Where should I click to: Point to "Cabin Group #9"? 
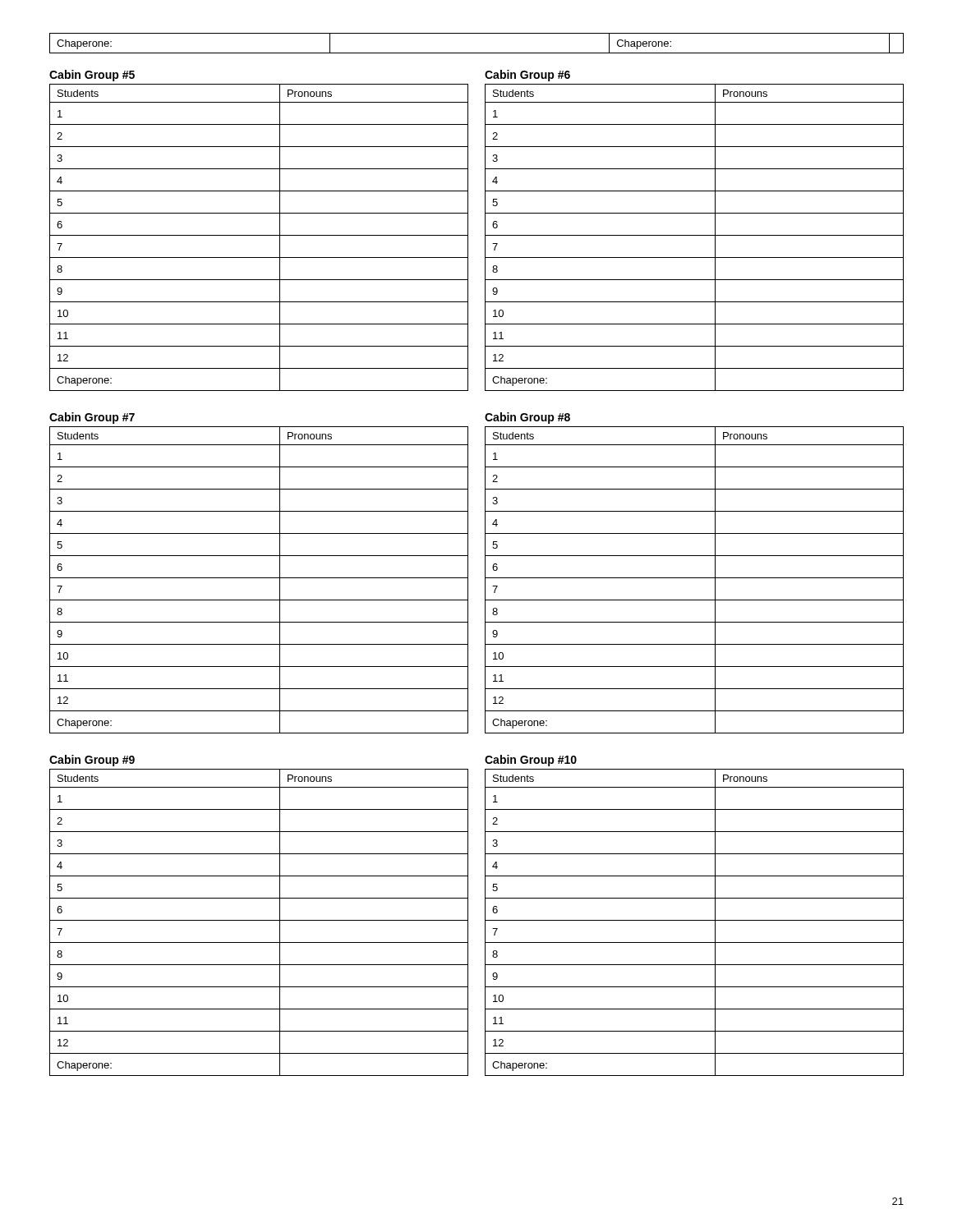tap(259, 760)
